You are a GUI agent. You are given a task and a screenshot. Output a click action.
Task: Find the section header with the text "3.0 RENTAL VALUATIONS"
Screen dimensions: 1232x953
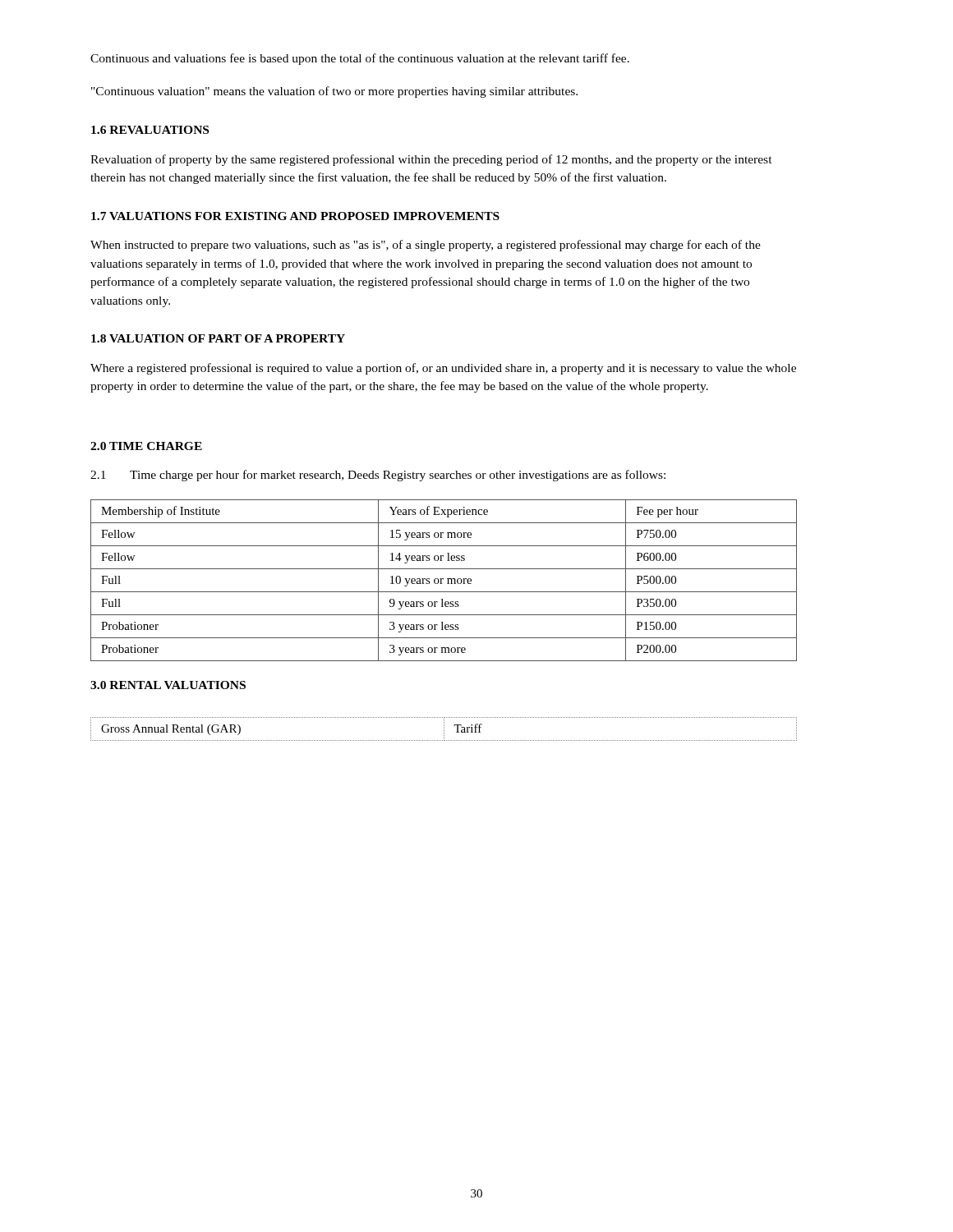[x=168, y=684]
